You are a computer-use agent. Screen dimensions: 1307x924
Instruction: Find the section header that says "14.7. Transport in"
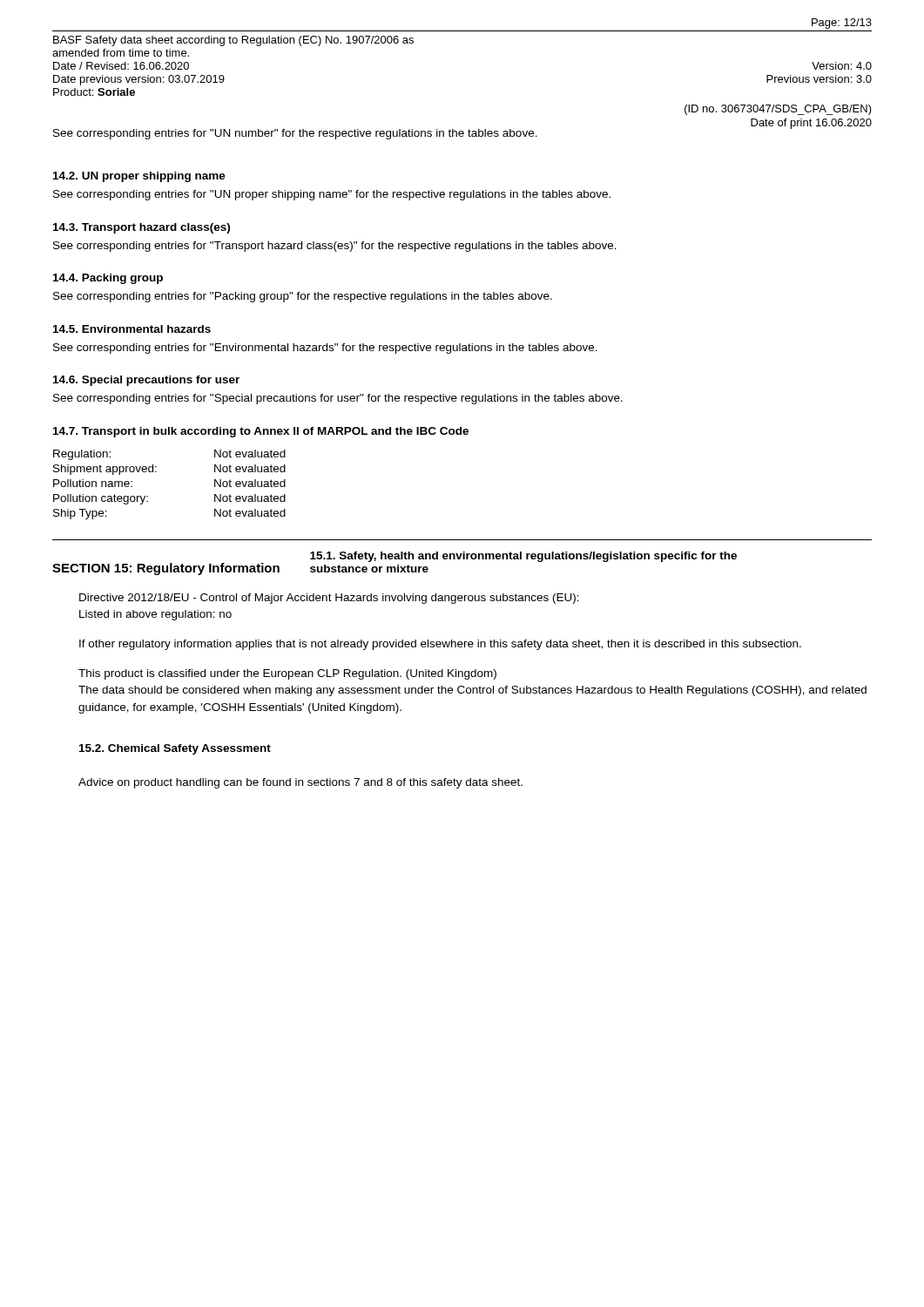pyautogui.click(x=261, y=431)
